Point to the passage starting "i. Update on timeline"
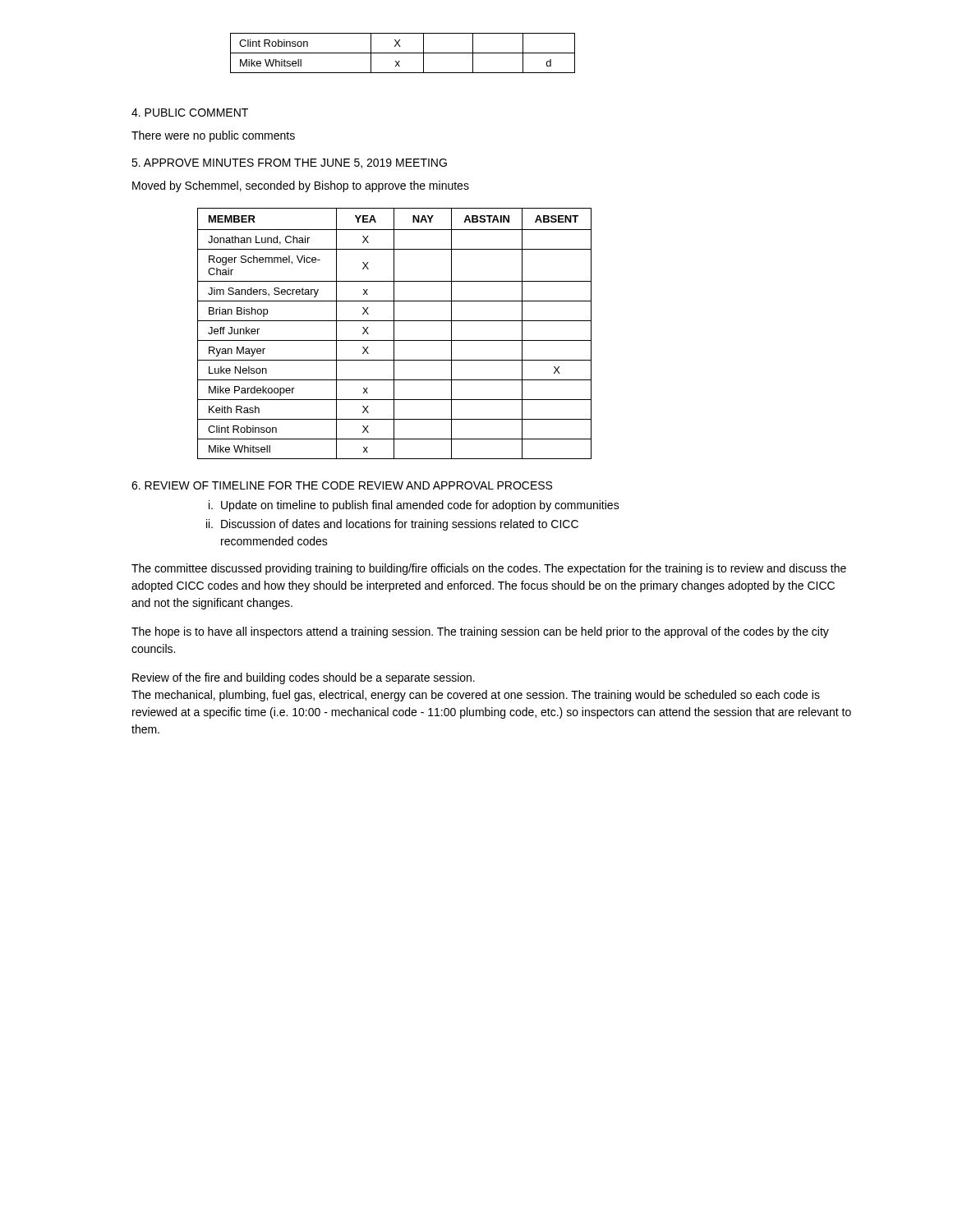The width and height of the screenshot is (953, 1232). click(x=518, y=505)
